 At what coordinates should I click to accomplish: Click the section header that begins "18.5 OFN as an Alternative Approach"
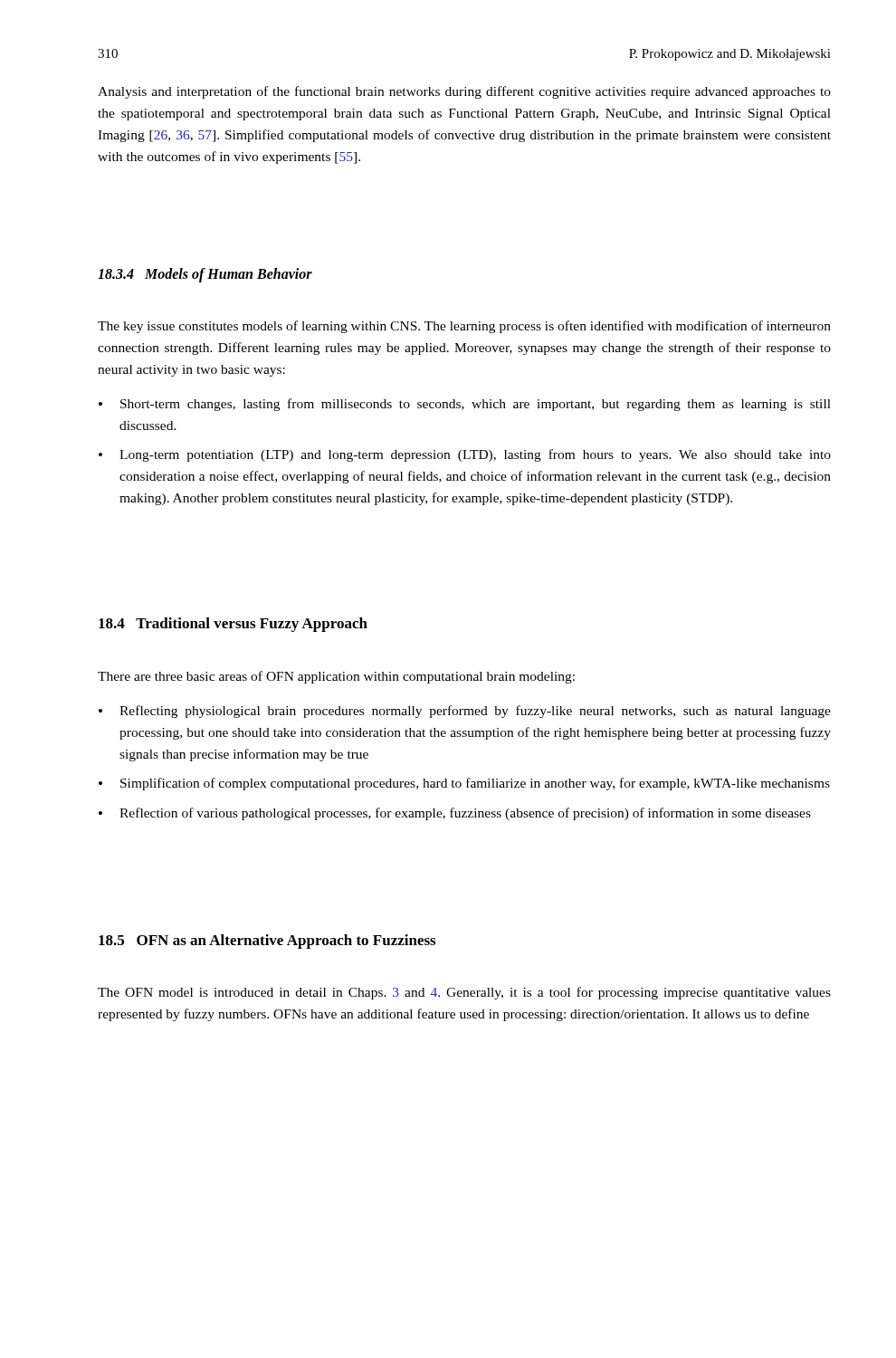tap(267, 940)
